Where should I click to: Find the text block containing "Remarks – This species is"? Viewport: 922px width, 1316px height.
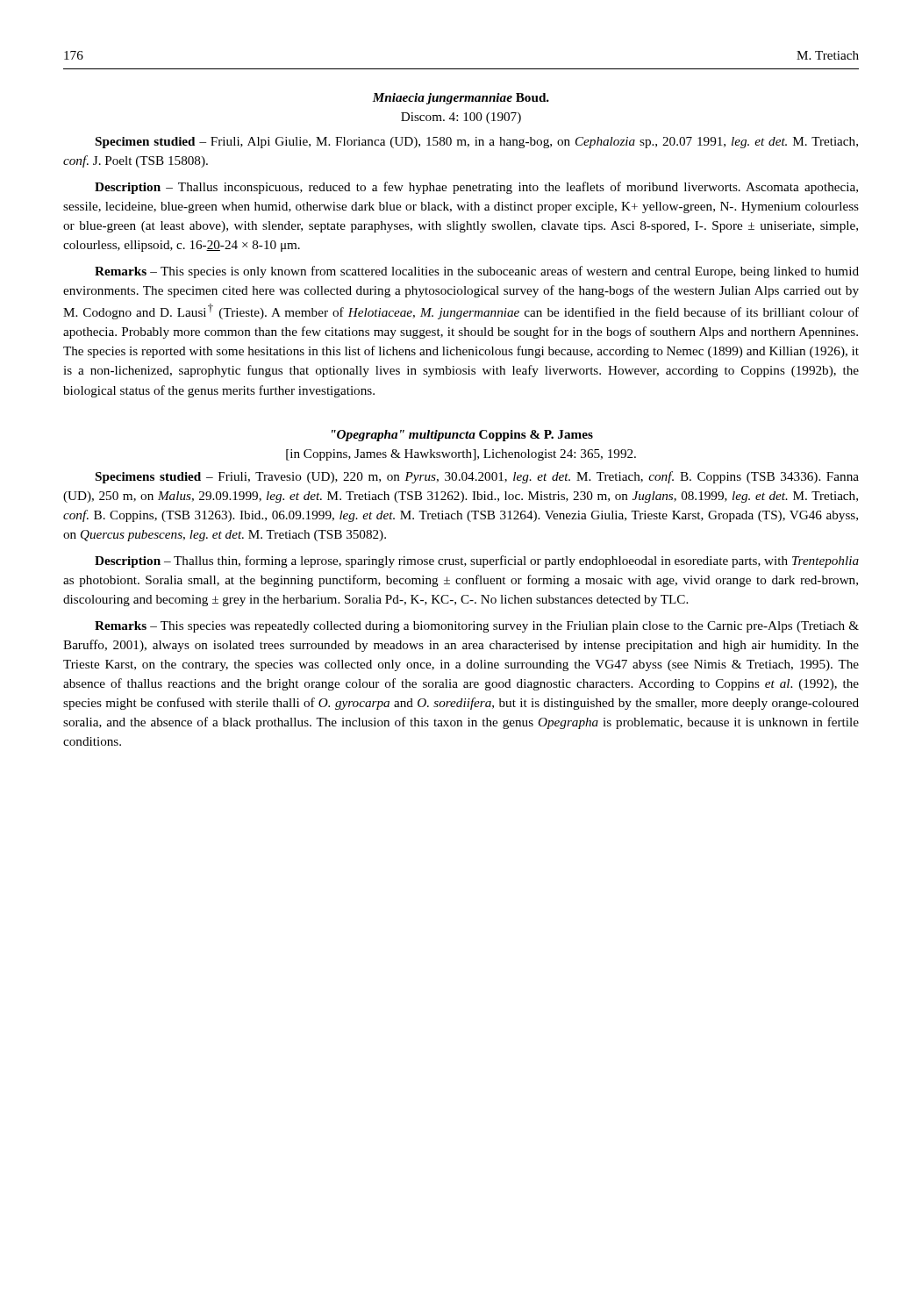[461, 330]
